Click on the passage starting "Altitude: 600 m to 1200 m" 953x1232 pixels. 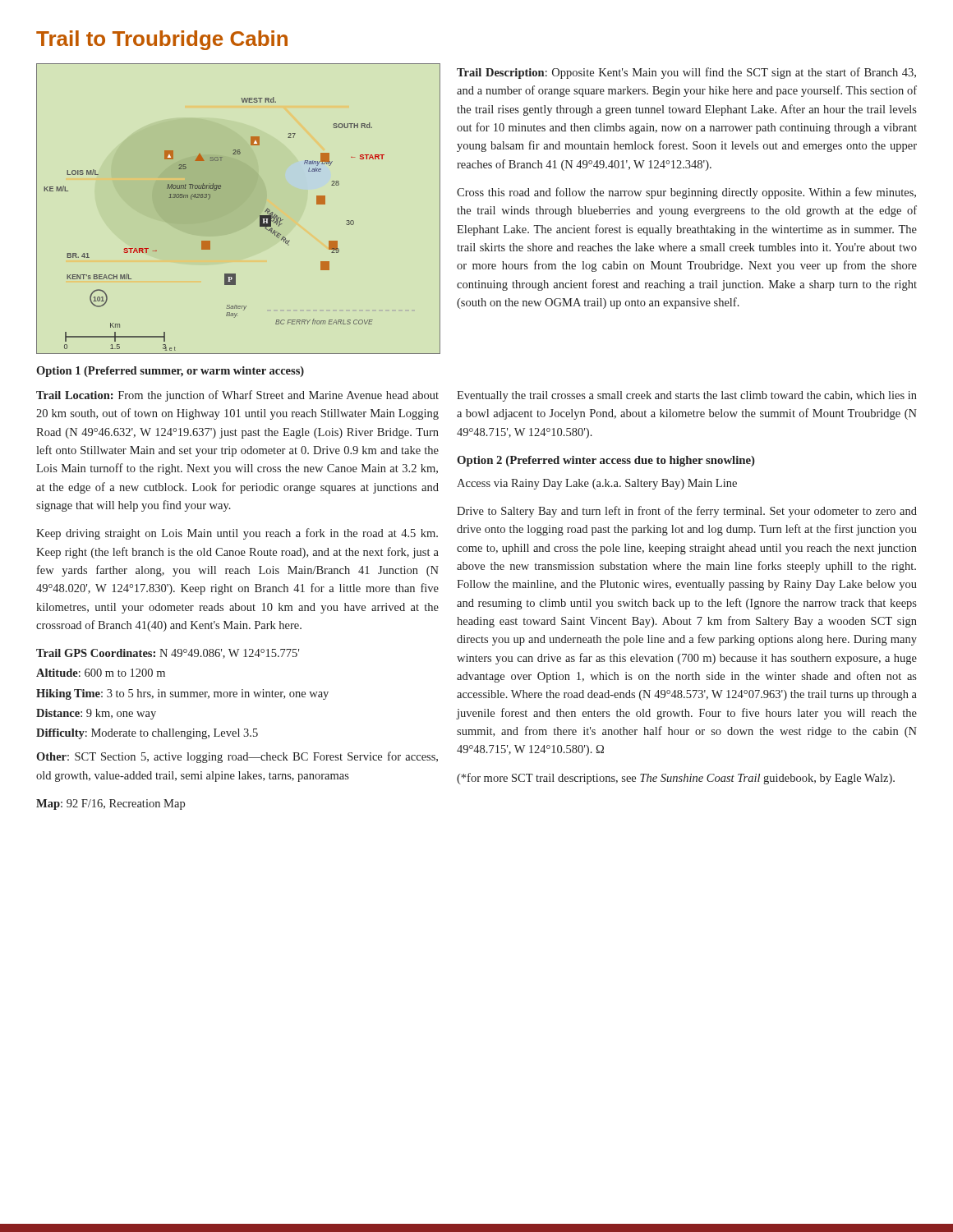coord(101,673)
